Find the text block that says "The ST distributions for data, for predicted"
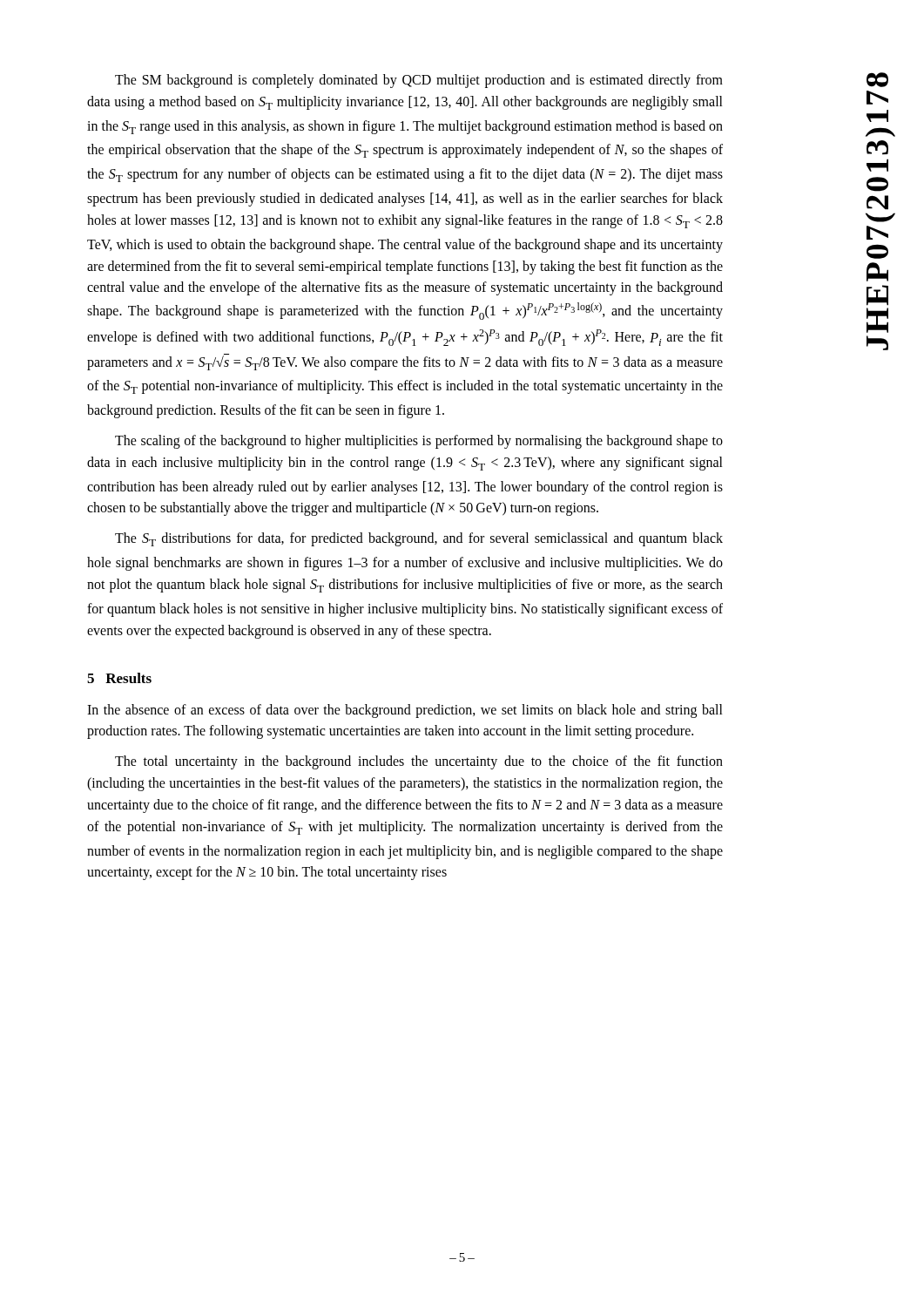 [x=405, y=584]
